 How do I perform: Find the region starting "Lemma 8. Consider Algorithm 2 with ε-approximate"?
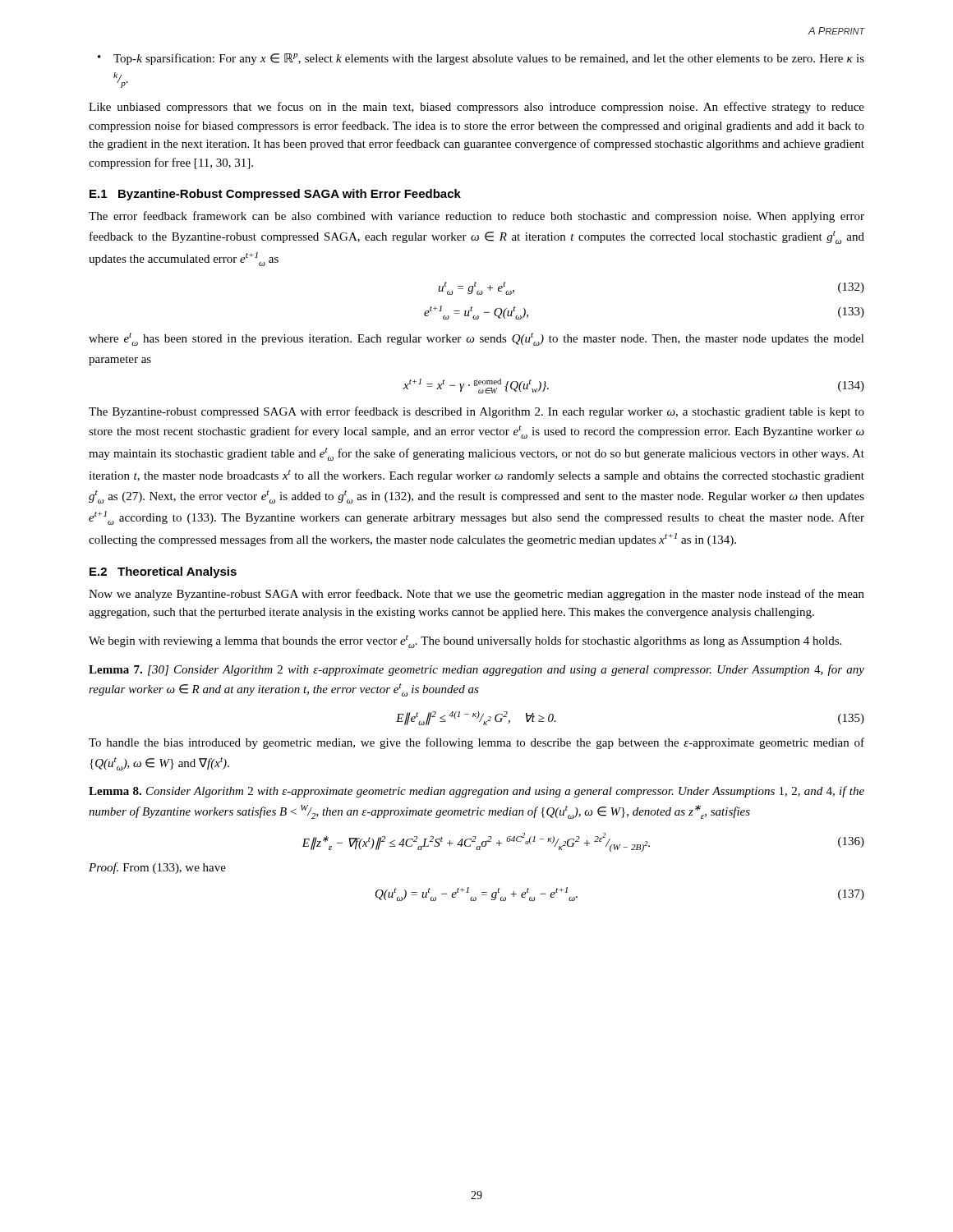click(476, 803)
